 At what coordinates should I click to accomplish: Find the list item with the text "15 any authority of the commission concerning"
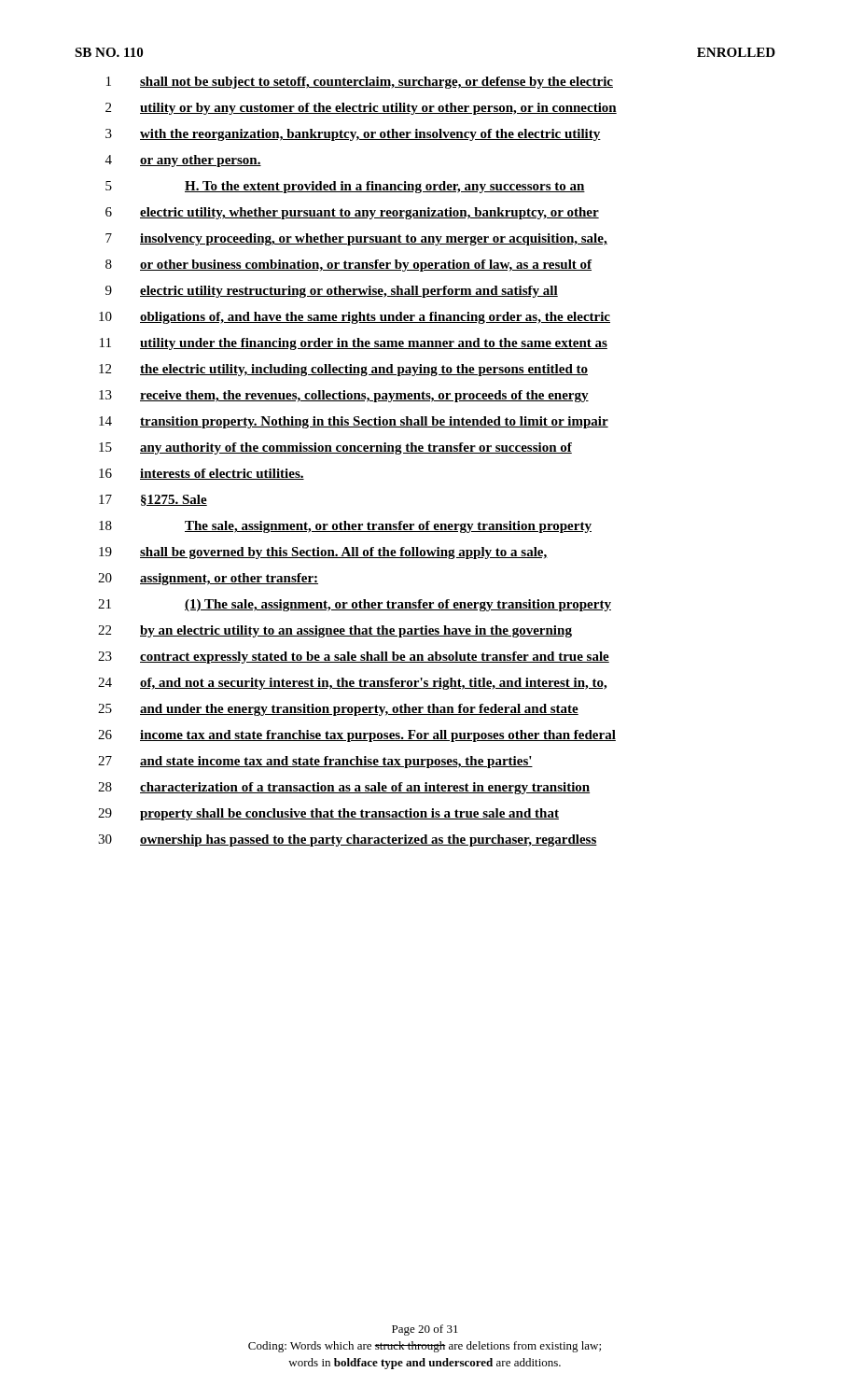tap(425, 447)
